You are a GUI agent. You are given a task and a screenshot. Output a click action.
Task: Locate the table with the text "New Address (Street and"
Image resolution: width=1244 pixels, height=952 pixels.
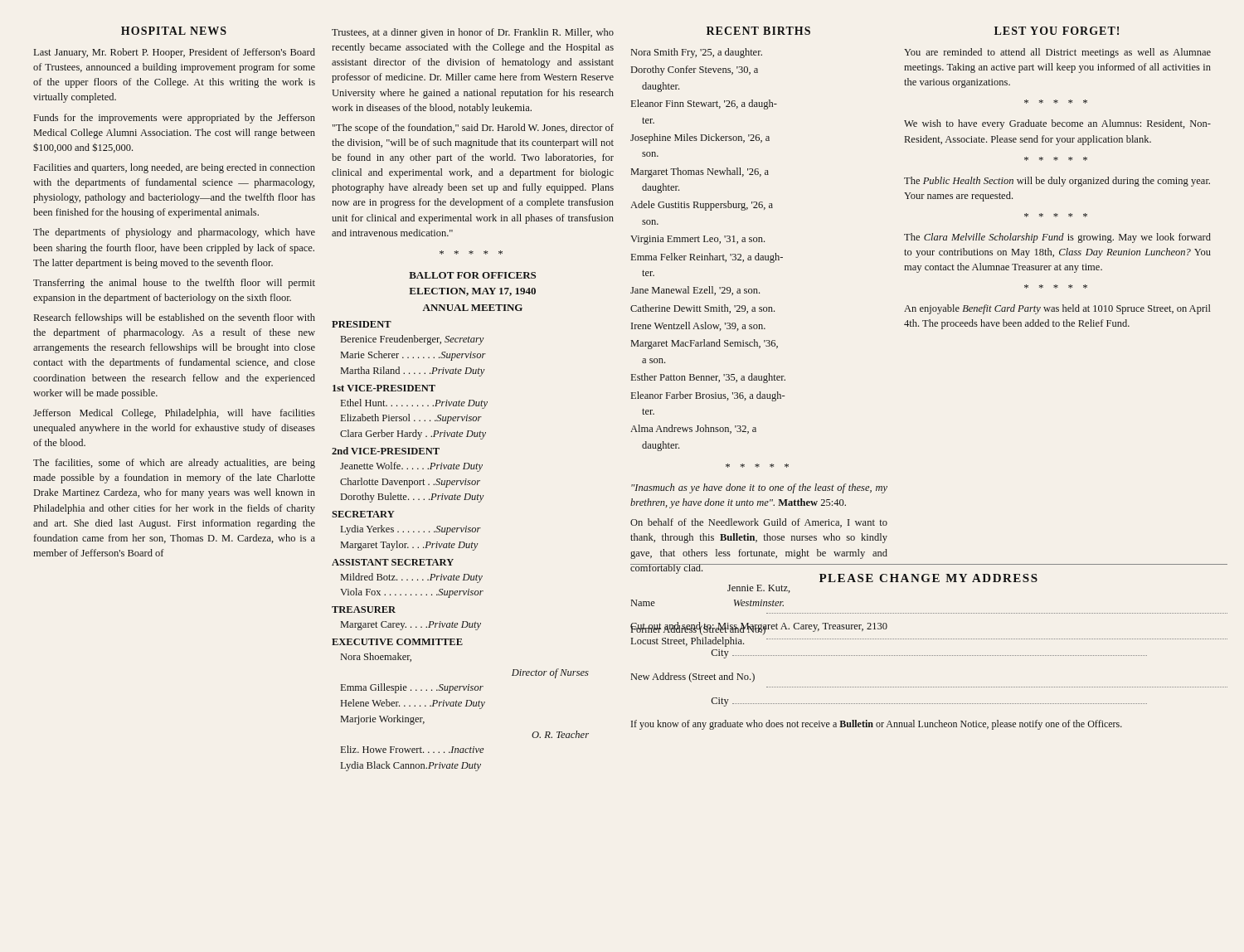929,651
